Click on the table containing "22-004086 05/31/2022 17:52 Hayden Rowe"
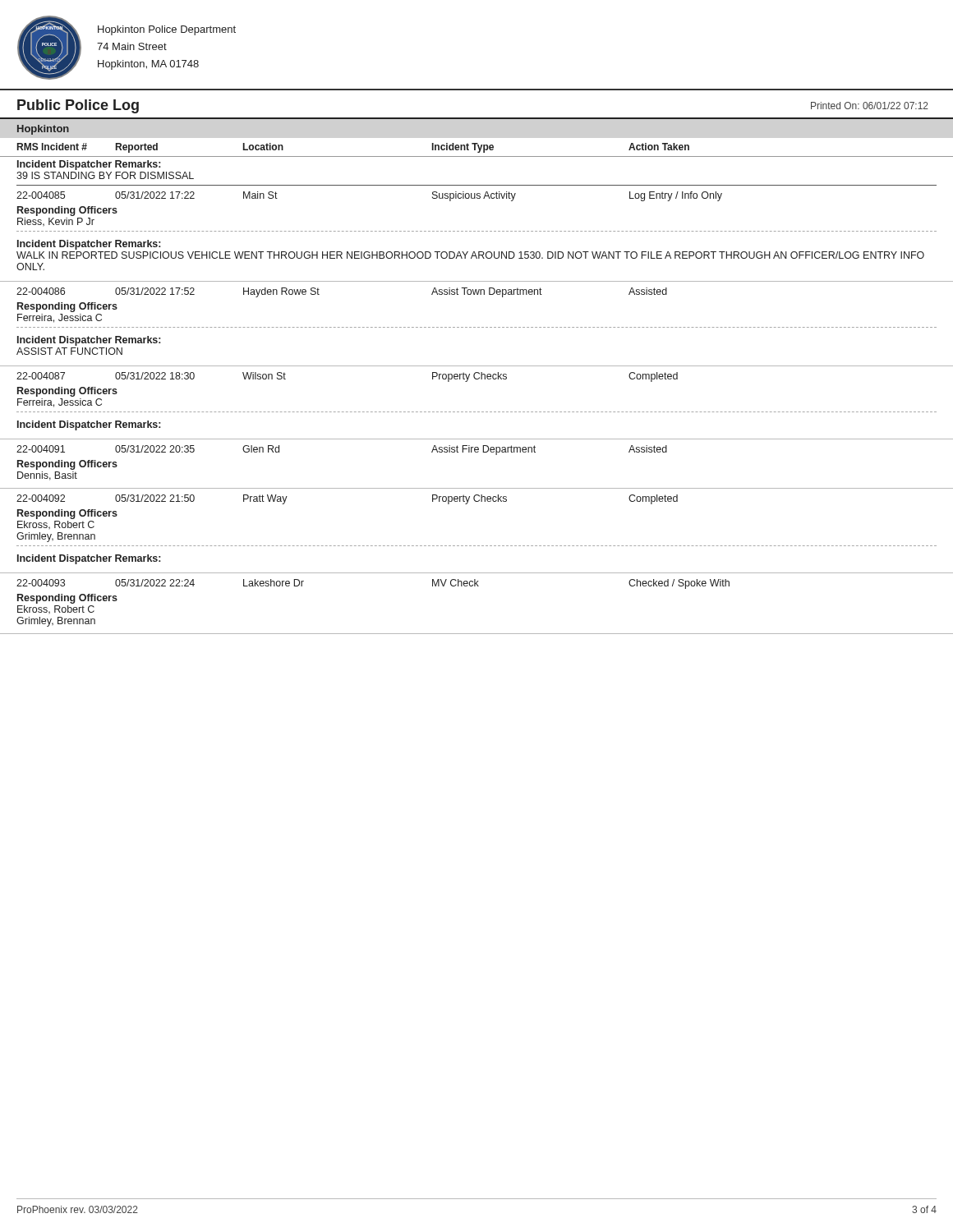The height and width of the screenshot is (1232, 953). tap(476, 324)
